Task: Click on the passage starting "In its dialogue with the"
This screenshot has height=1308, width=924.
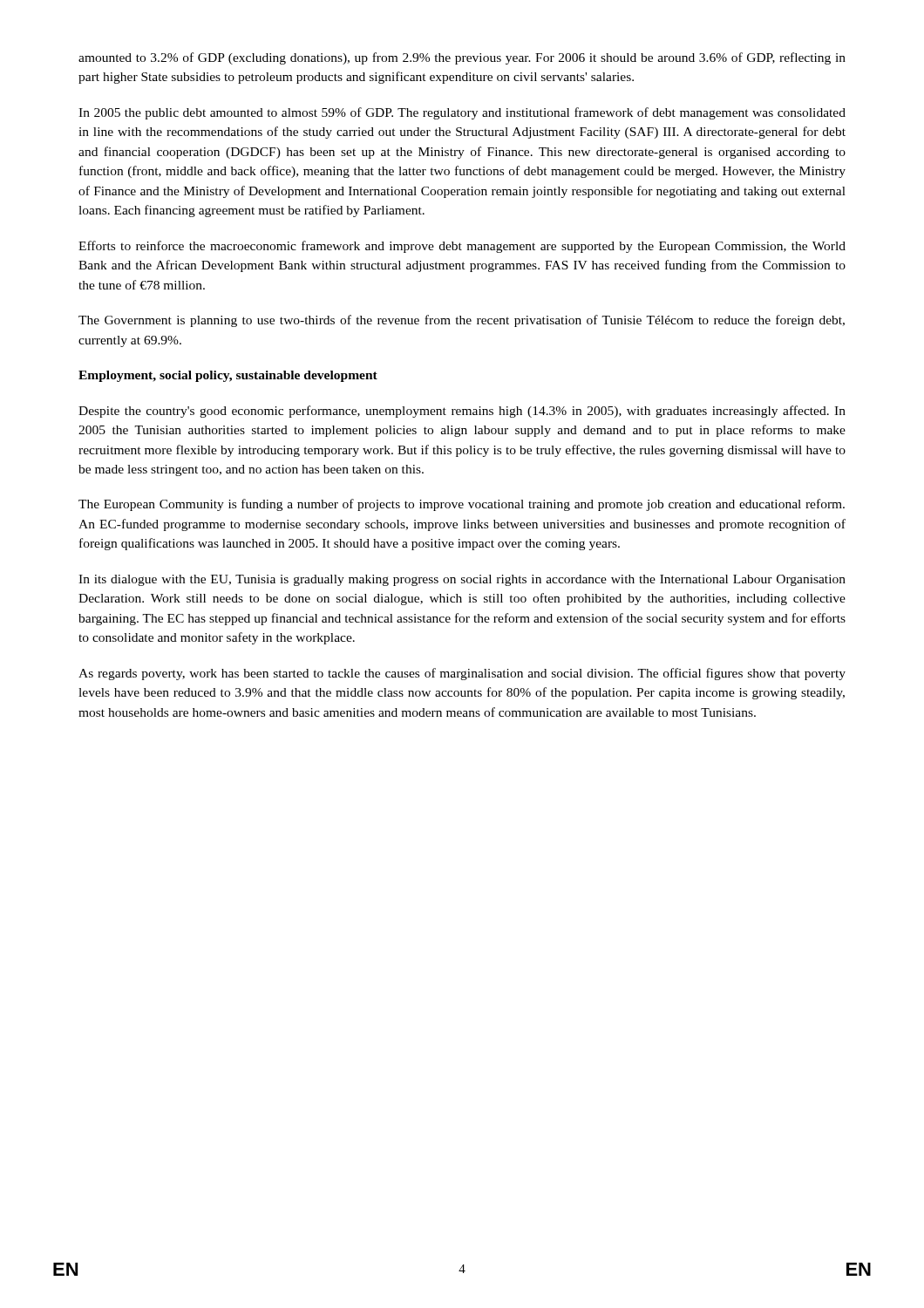Action: click(462, 608)
